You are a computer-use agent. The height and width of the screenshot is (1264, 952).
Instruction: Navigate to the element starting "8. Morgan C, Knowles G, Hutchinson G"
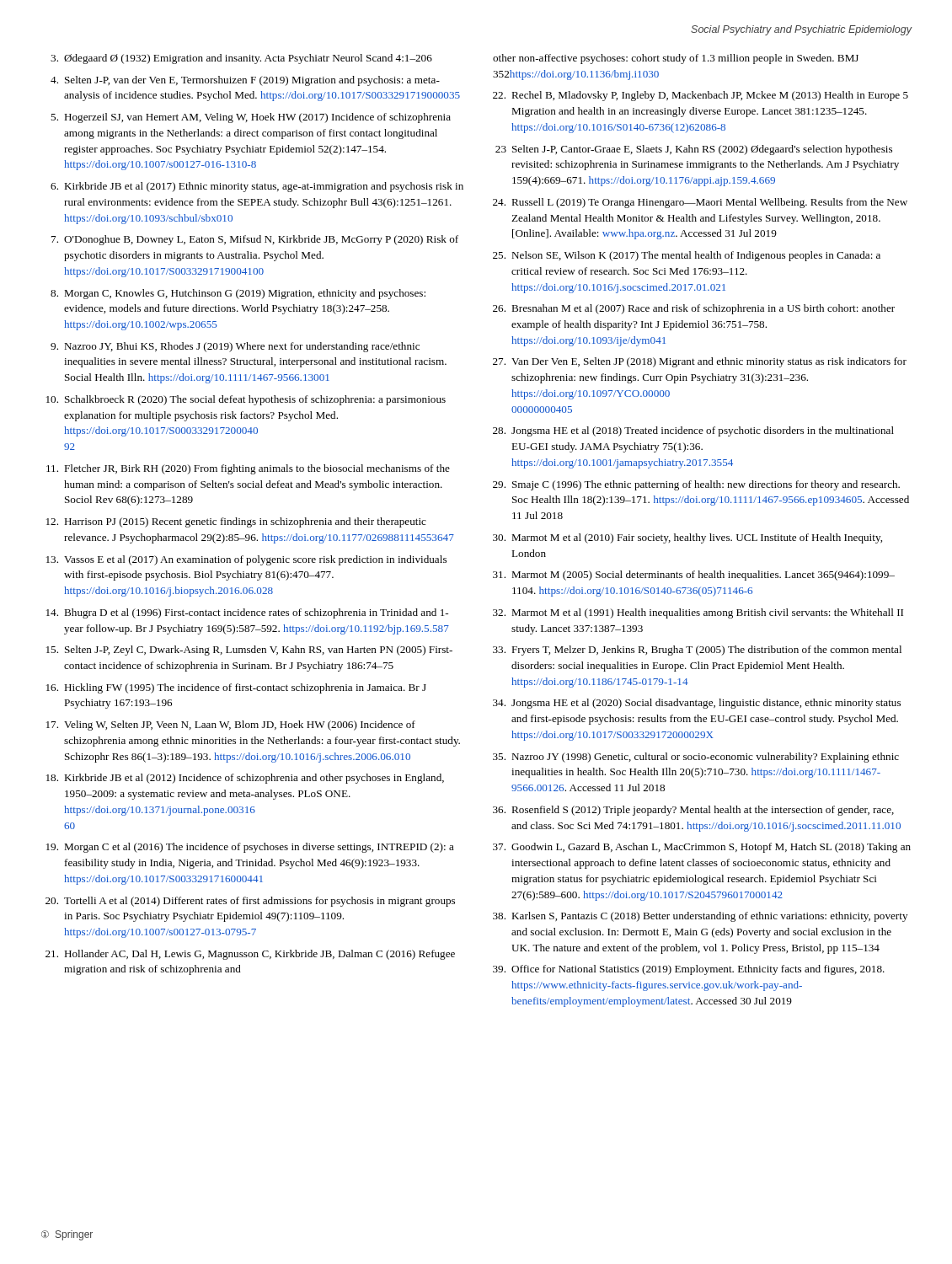click(x=252, y=309)
